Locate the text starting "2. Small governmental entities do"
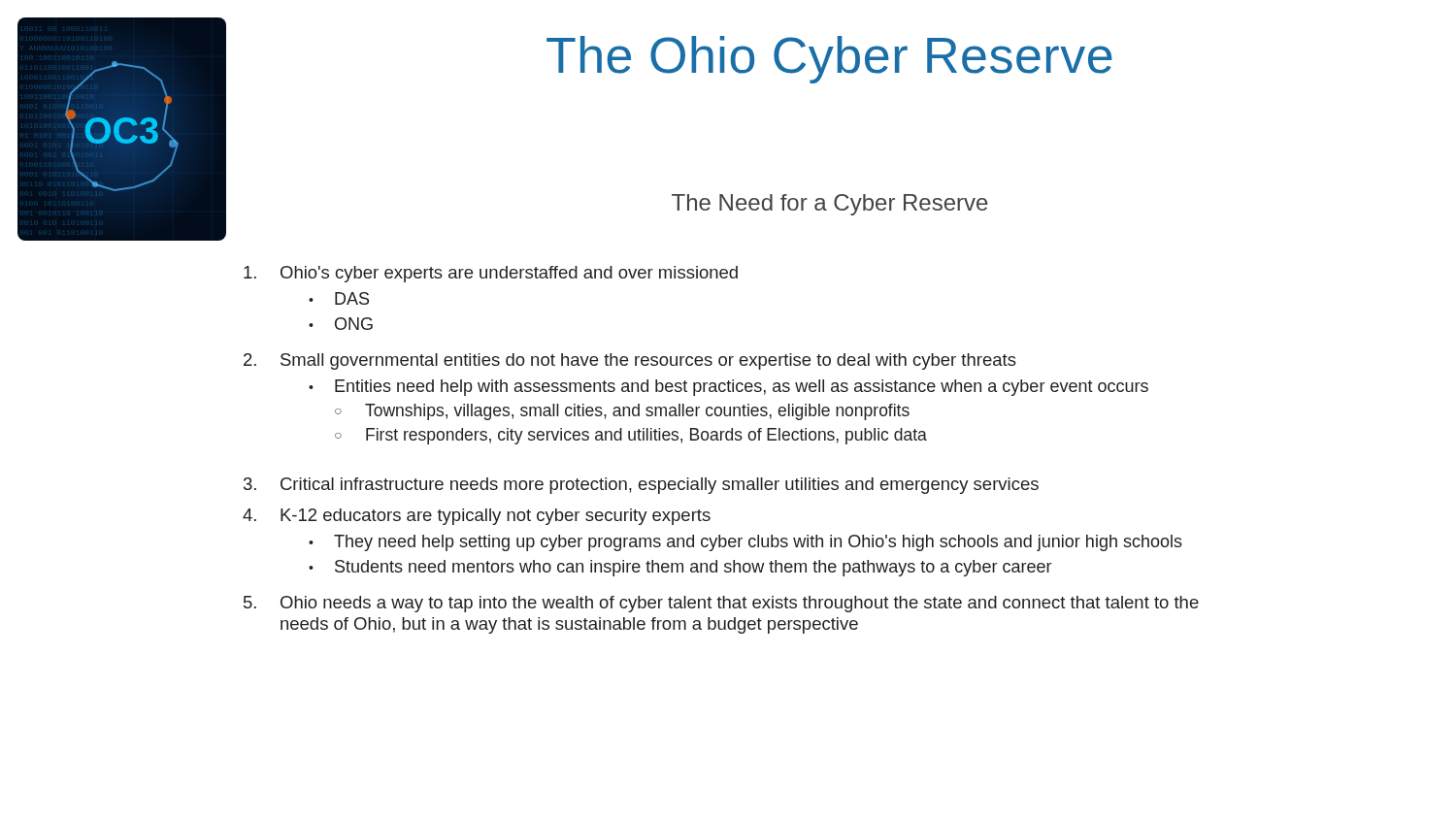This screenshot has height=819, width=1456. pyautogui.click(x=825, y=402)
